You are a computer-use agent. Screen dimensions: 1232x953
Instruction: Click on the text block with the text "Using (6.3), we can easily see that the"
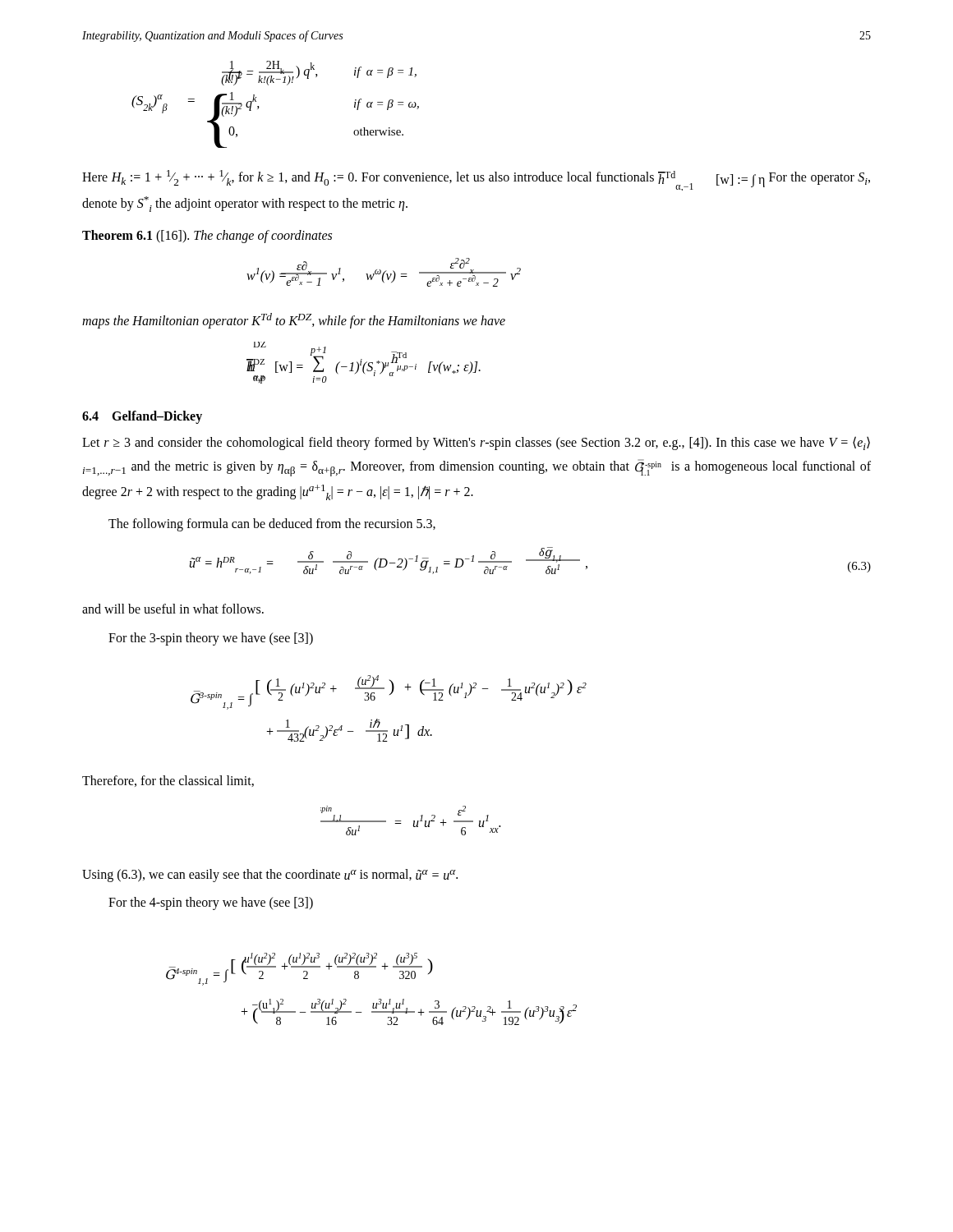tap(270, 873)
